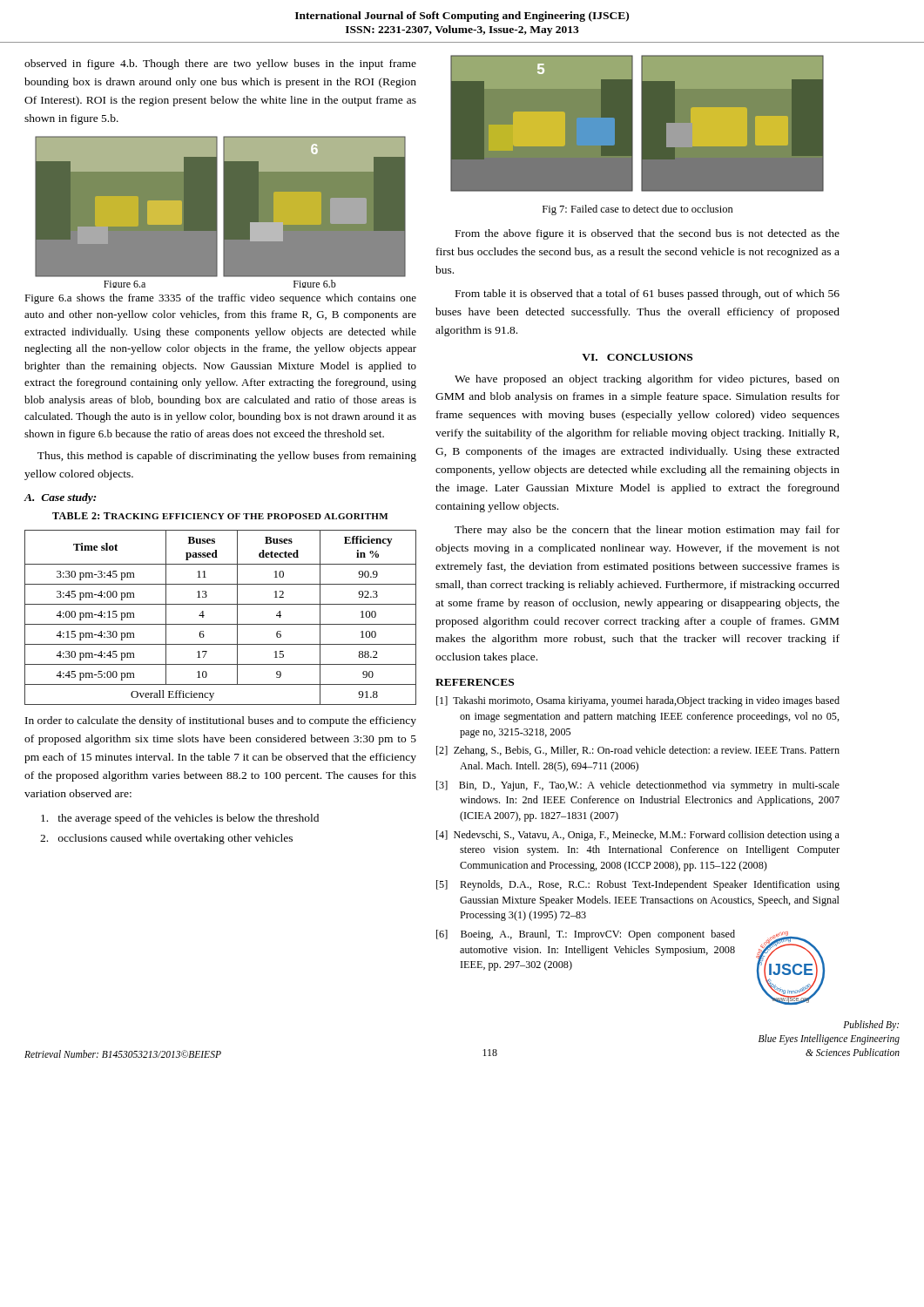The width and height of the screenshot is (924, 1307).
Task: Point to the element starting "Fig 7: Failed case to"
Action: click(x=637, y=209)
